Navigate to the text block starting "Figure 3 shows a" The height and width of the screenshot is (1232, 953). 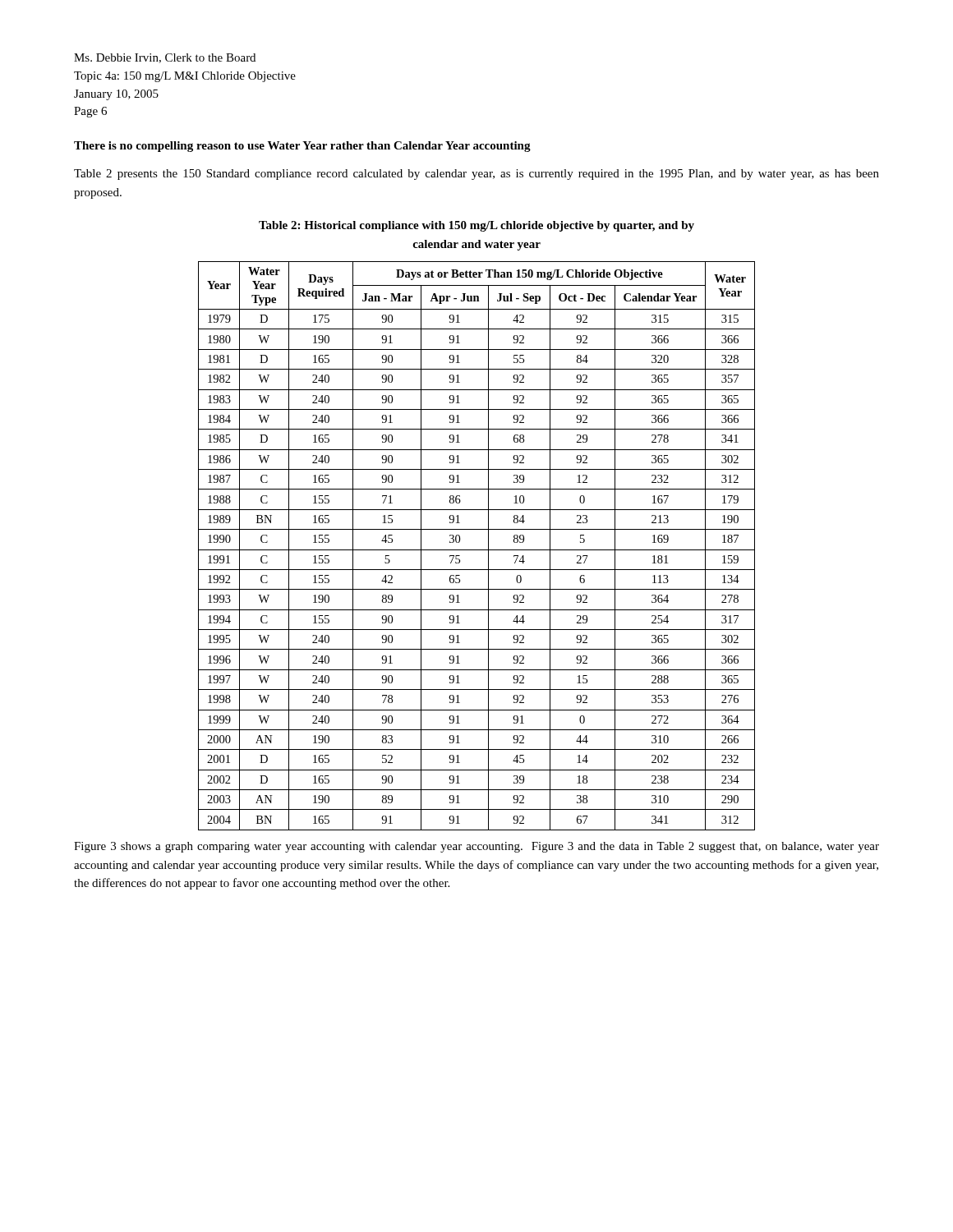476,864
